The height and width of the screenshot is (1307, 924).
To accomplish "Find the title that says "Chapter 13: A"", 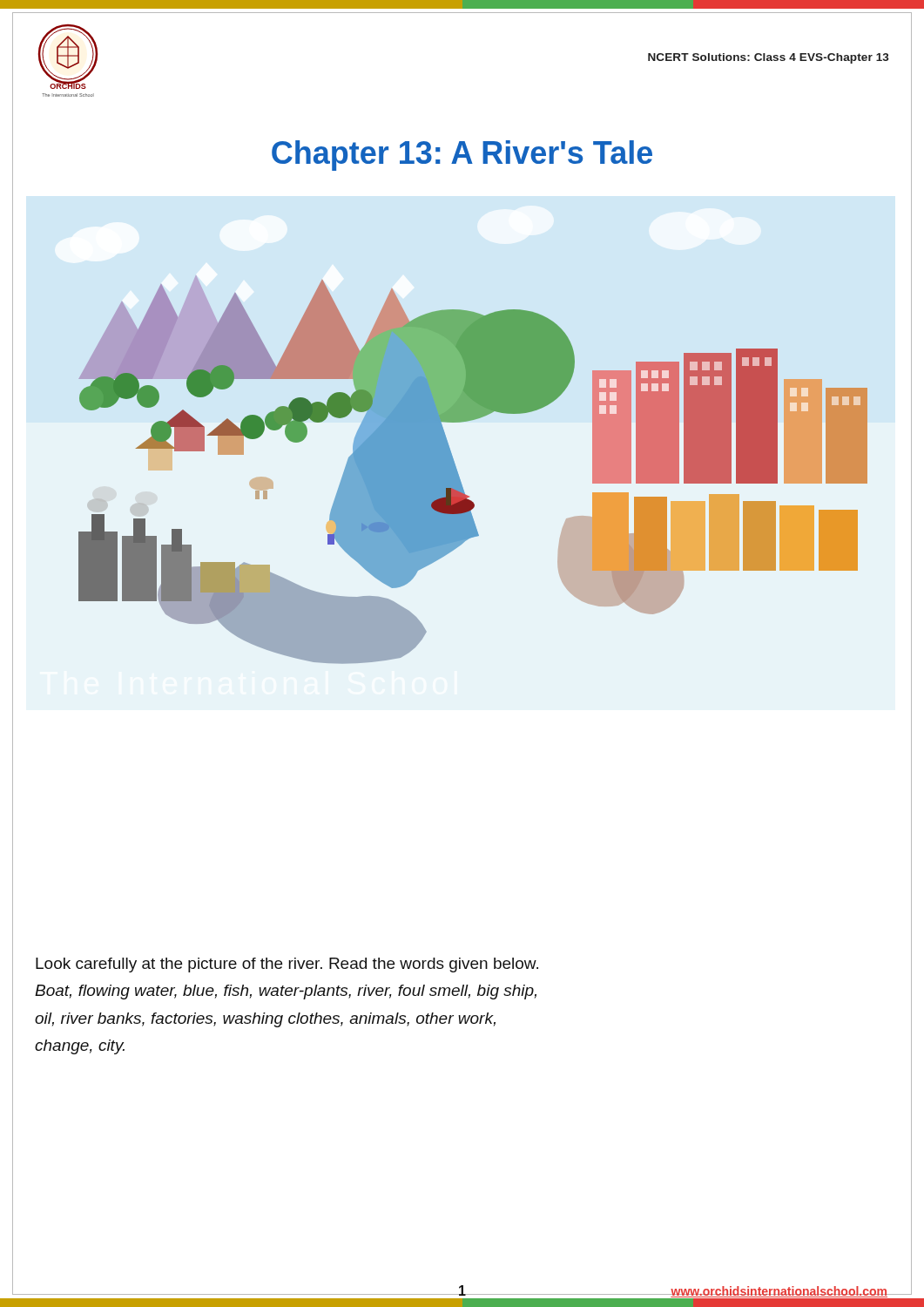I will [x=462, y=153].
